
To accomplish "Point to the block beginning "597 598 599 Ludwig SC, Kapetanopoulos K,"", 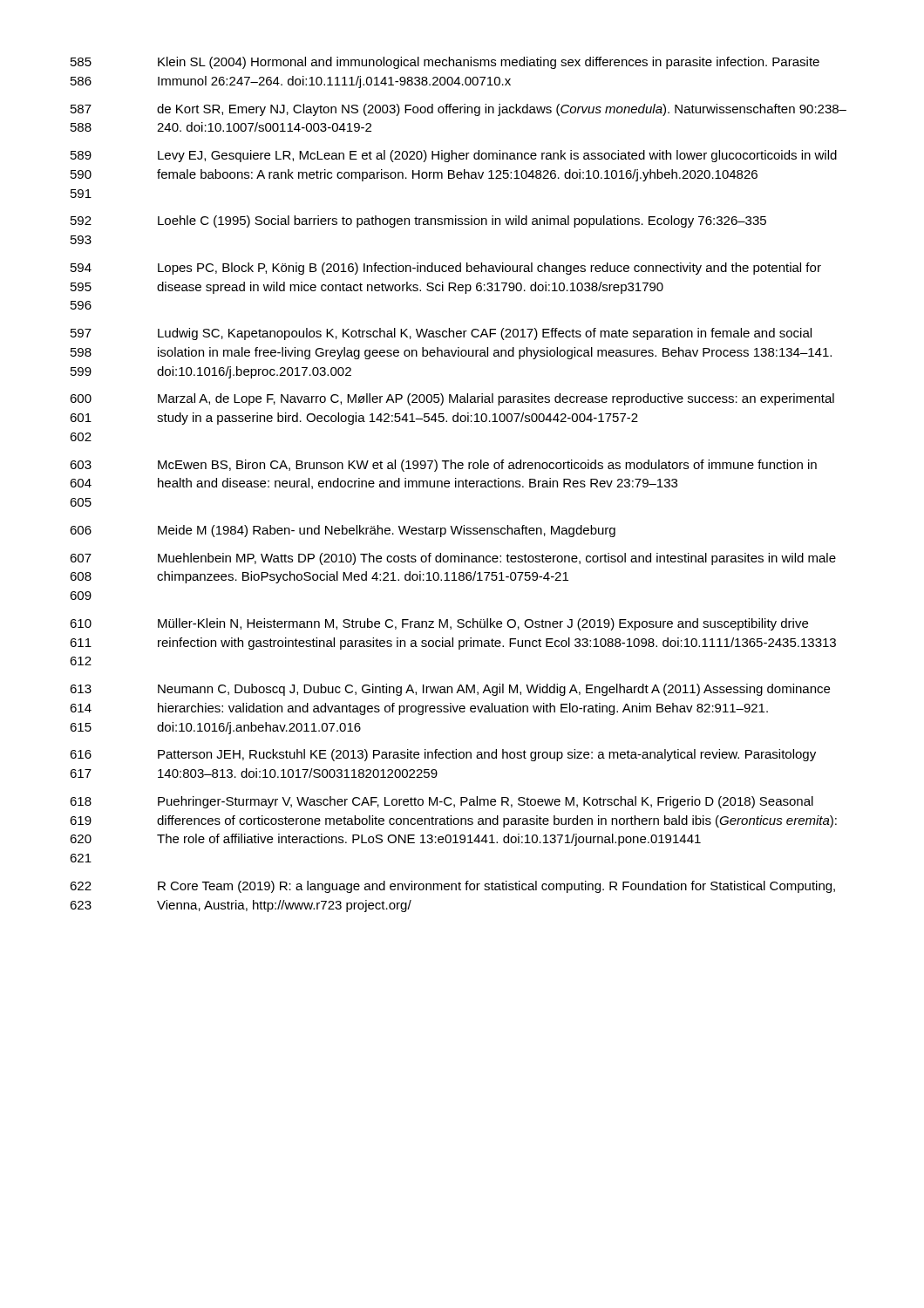I will 462,352.
